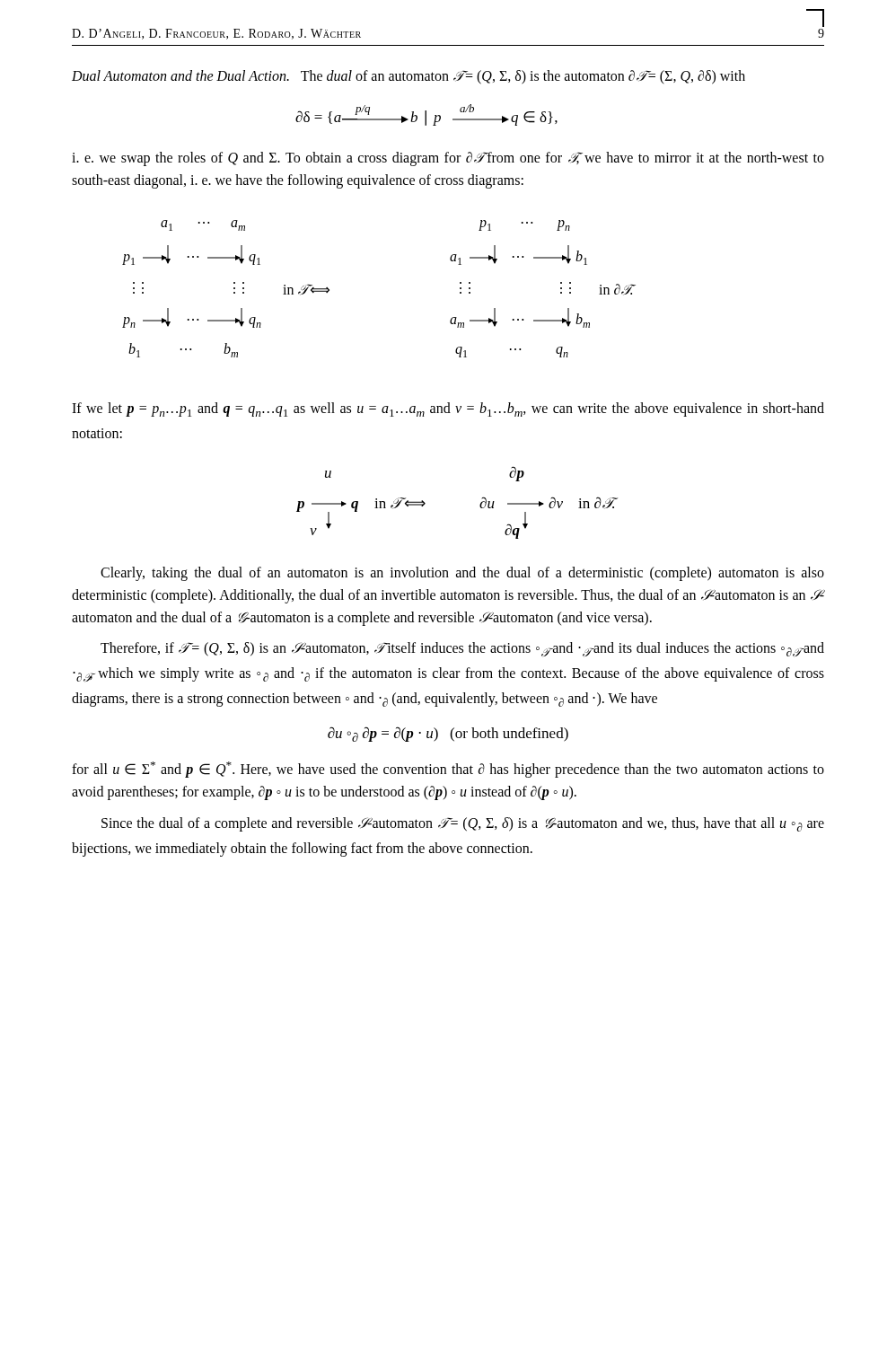The height and width of the screenshot is (1347, 896).
Task: Navigate to the region starting "∂δ = {a ― p/q"
Action: point(448,116)
